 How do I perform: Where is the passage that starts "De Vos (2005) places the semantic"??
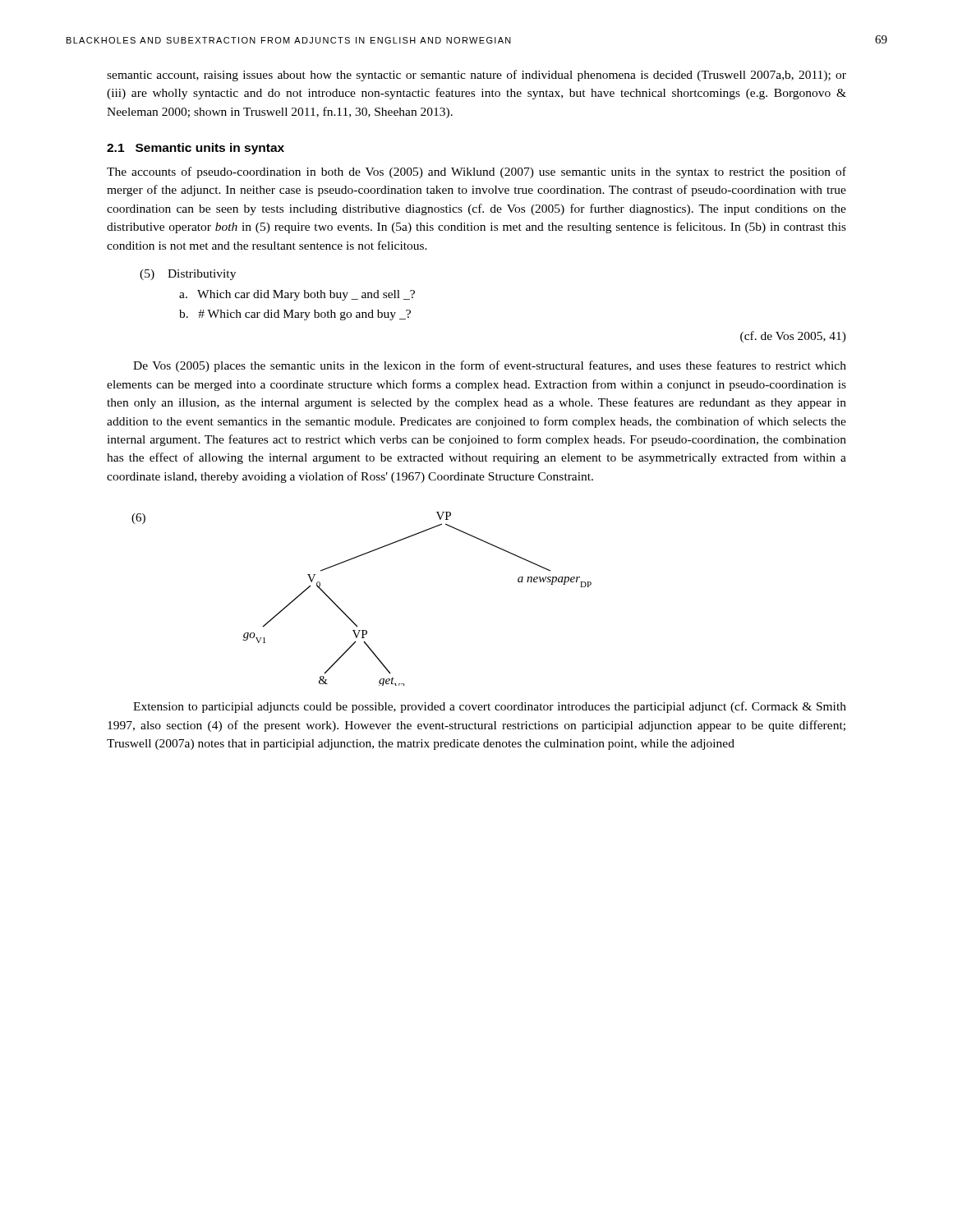coord(476,420)
